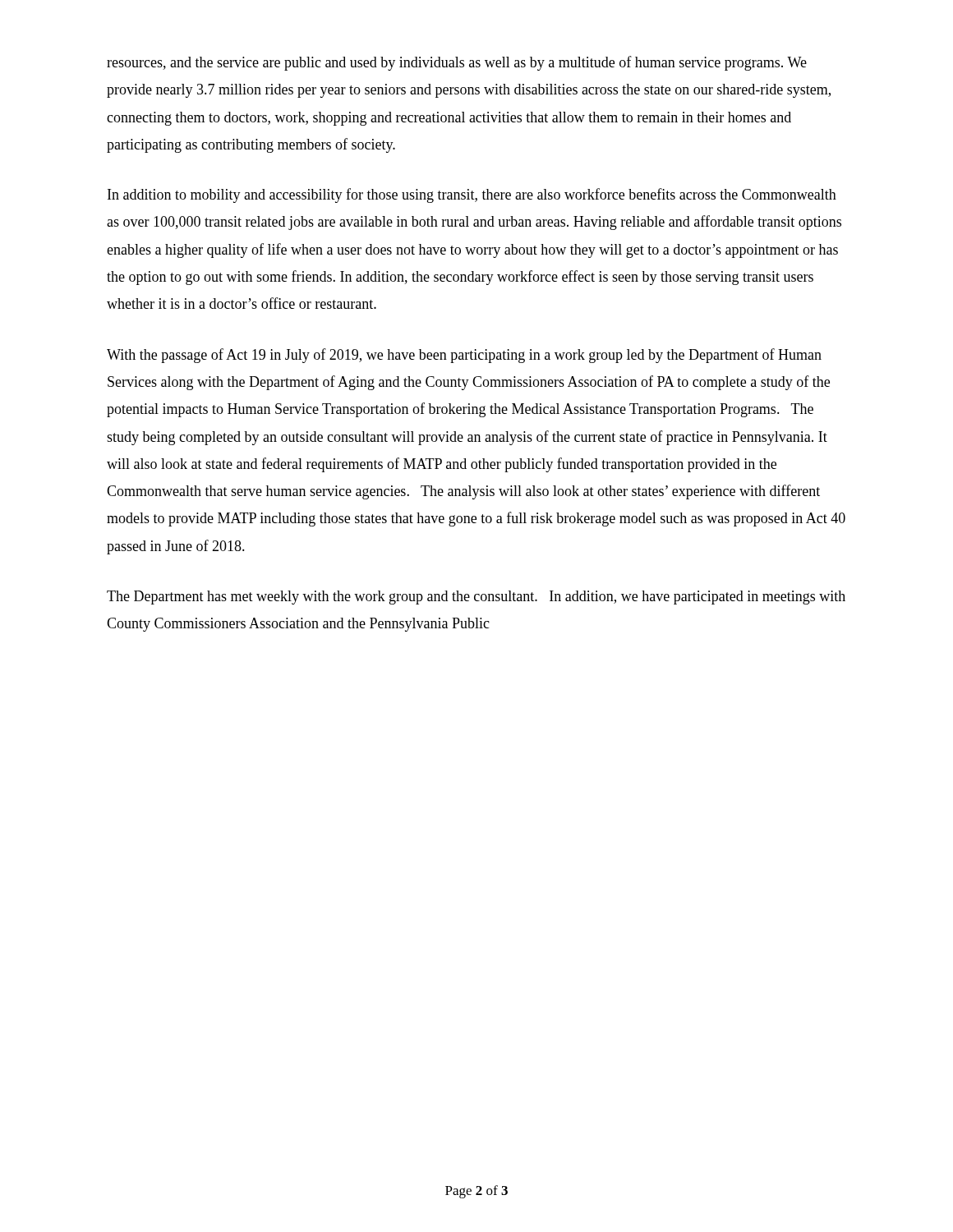Locate the block starting "In addition to mobility and accessibility"

click(474, 250)
